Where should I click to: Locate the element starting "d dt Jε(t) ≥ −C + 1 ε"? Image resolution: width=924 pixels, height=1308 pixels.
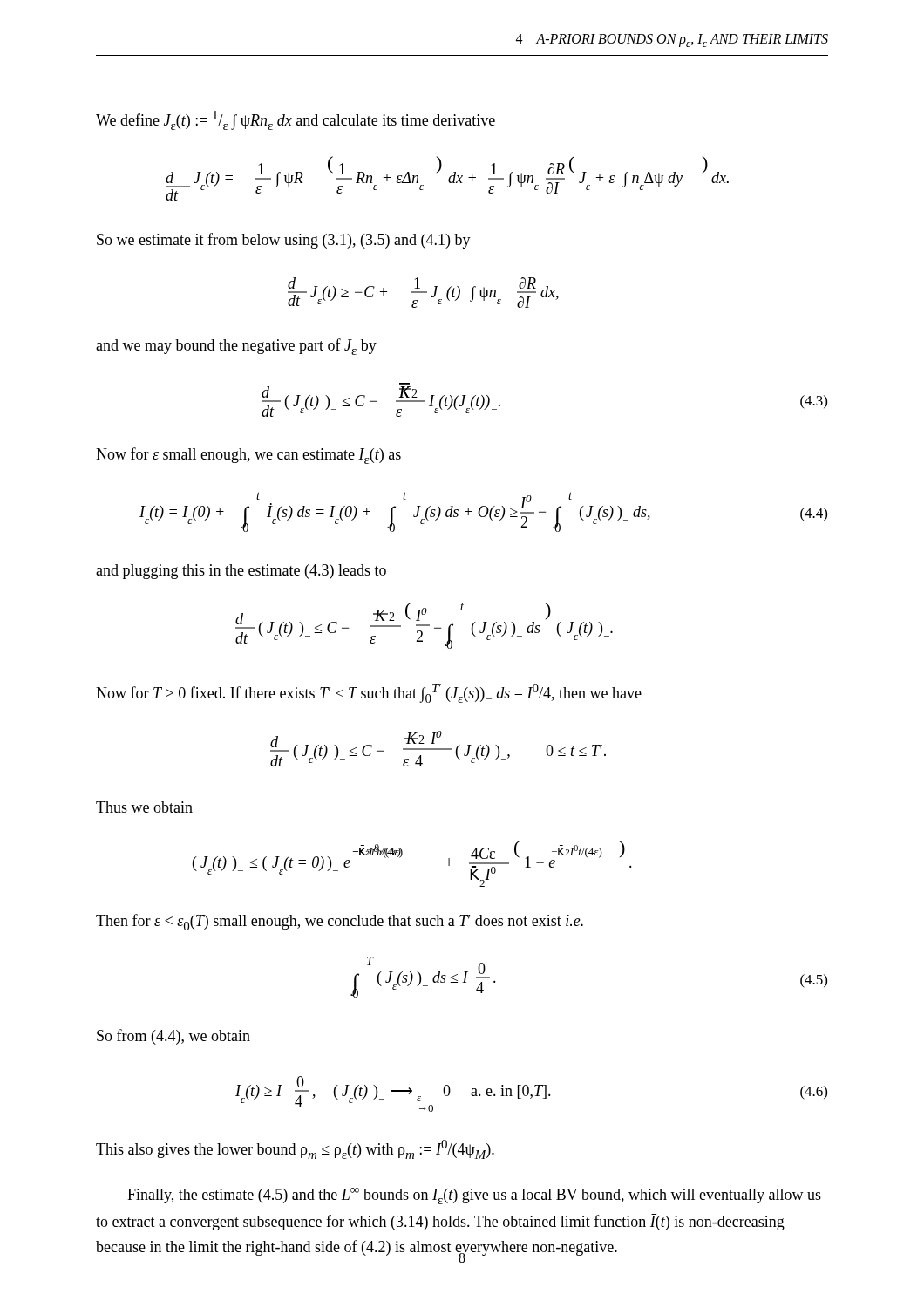(x=462, y=291)
